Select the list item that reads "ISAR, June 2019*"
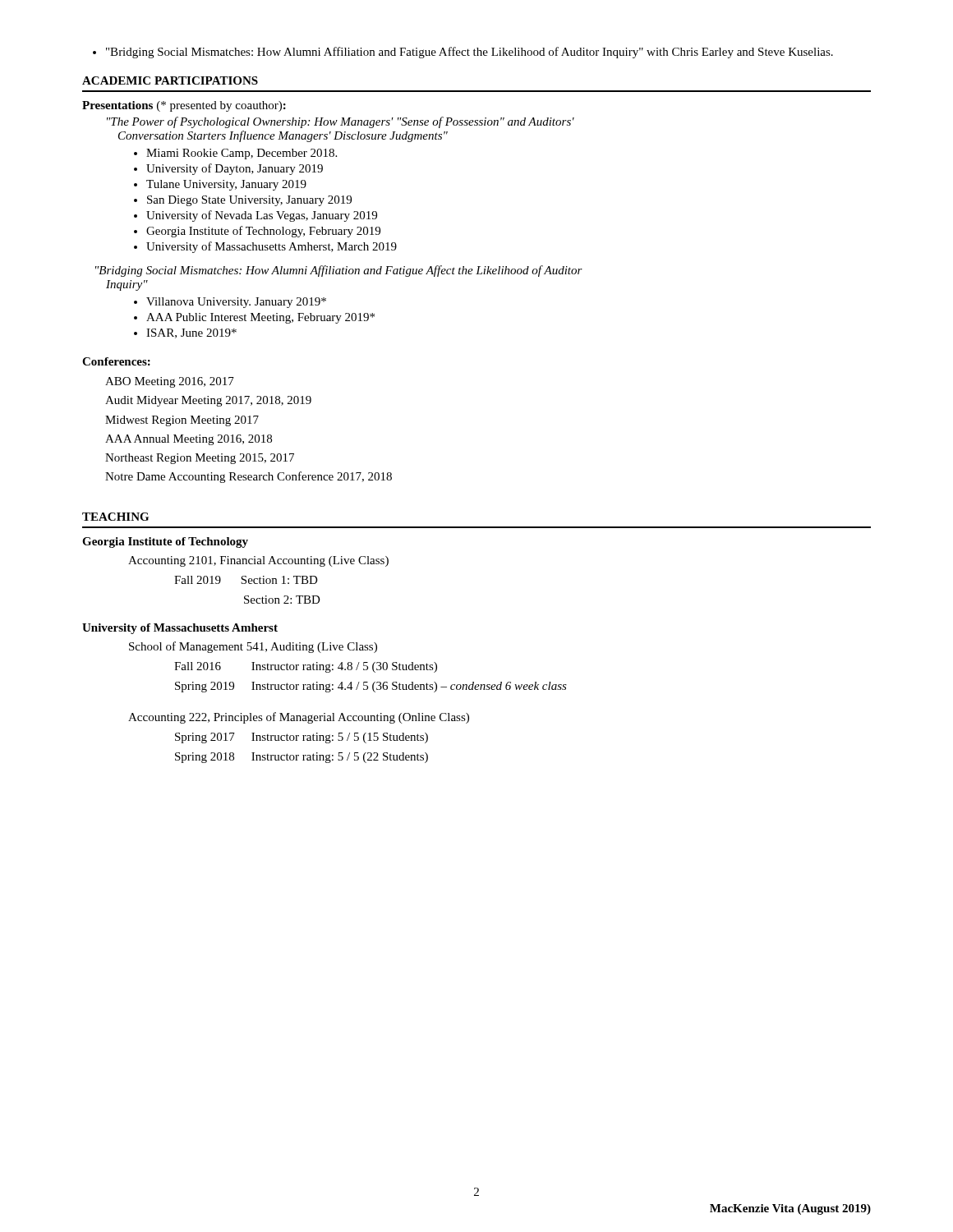The width and height of the screenshot is (953, 1232). [185, 333]
